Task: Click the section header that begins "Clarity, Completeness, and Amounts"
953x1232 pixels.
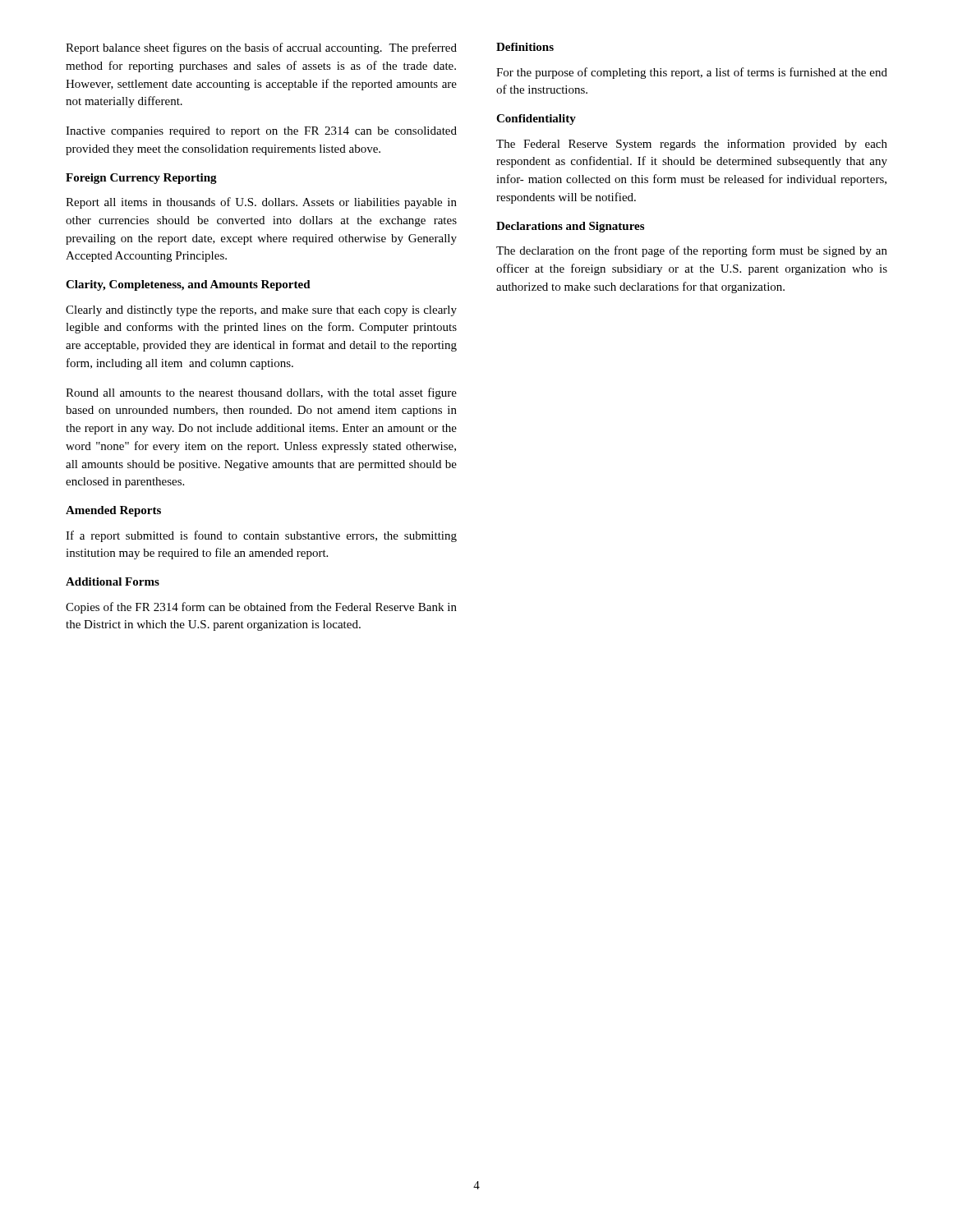Action: pos(188,284)
